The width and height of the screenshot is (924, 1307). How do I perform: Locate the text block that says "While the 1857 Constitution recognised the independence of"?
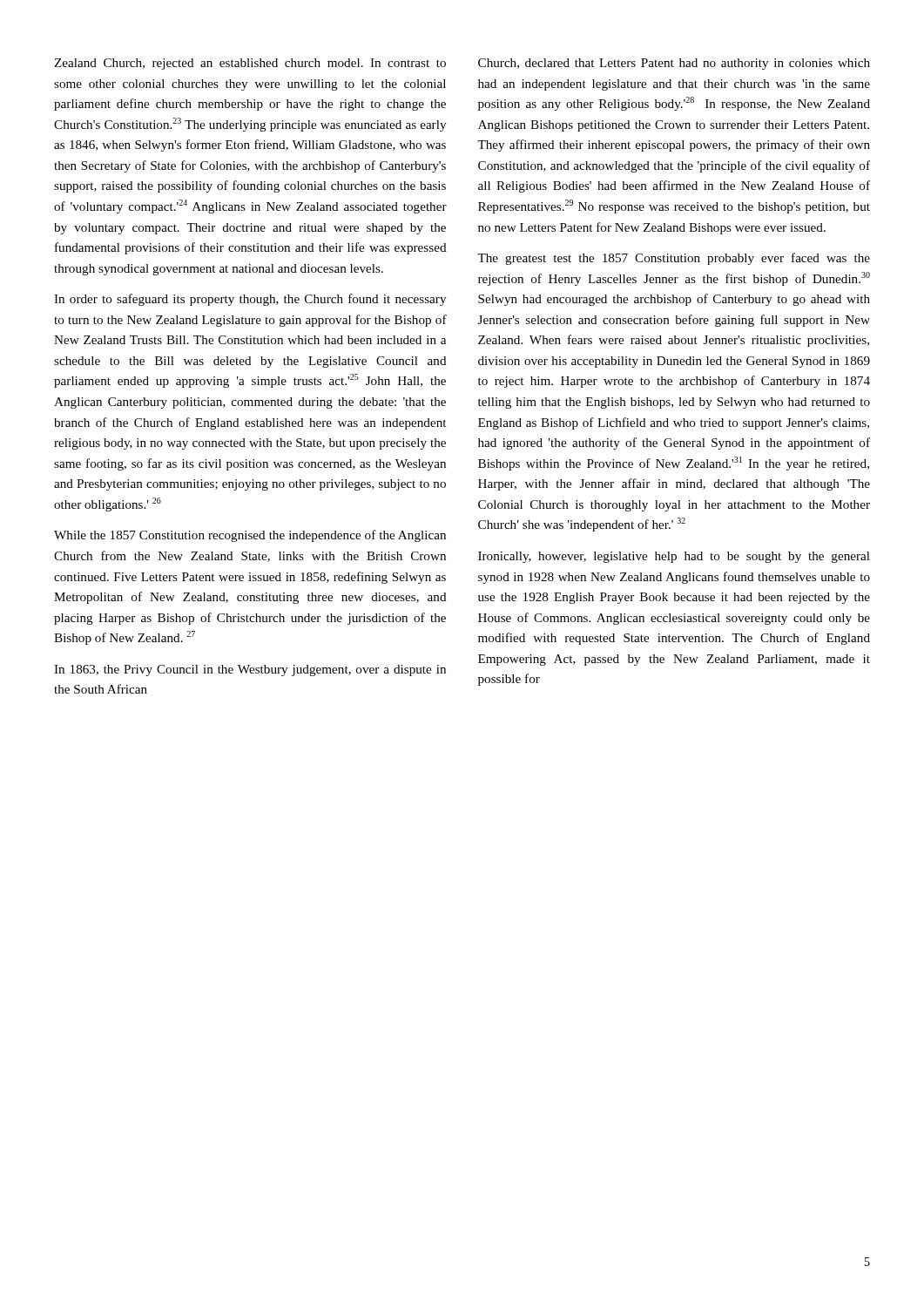250,586
